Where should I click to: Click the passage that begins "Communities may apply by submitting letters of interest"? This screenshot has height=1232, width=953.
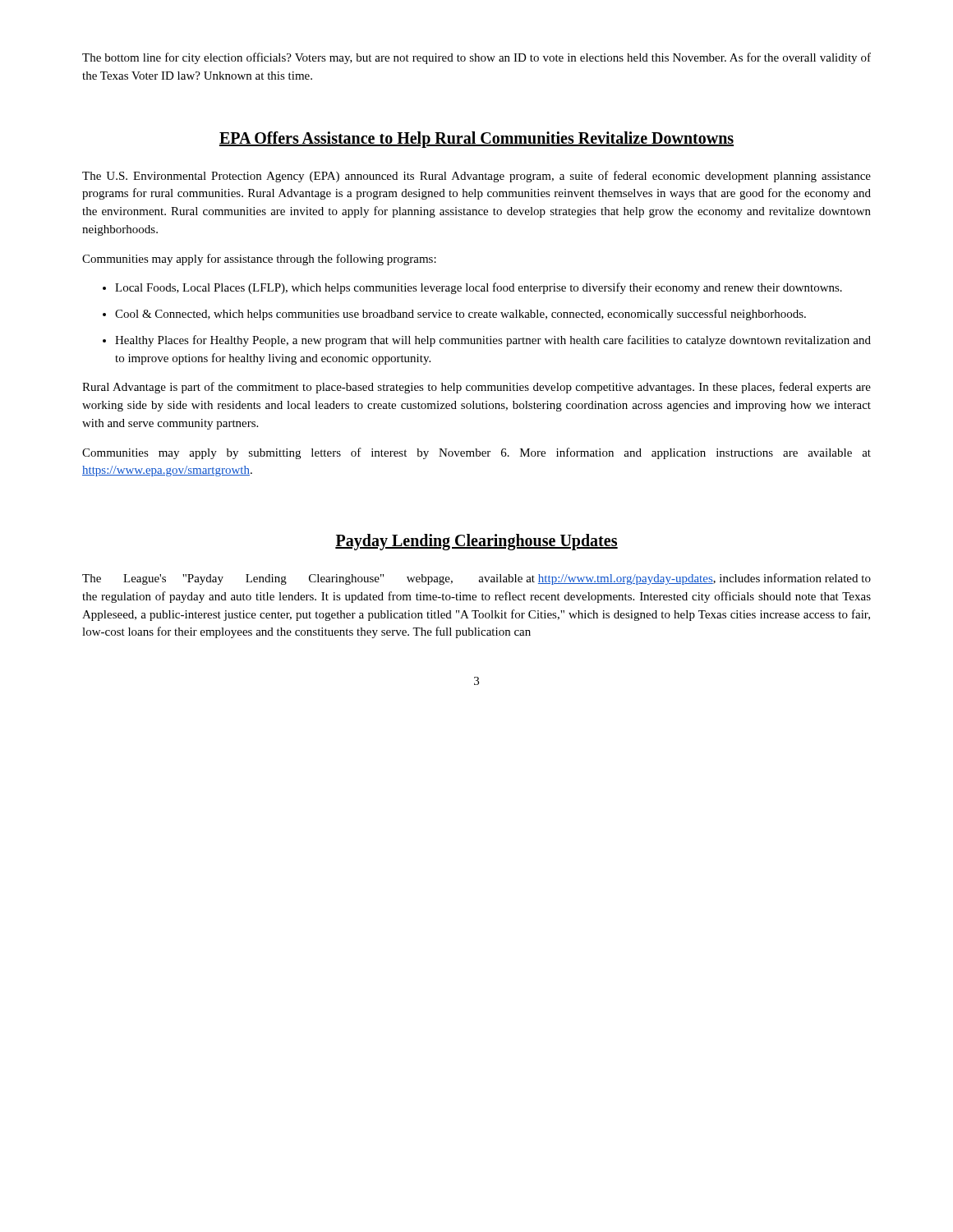click(476, 461)
